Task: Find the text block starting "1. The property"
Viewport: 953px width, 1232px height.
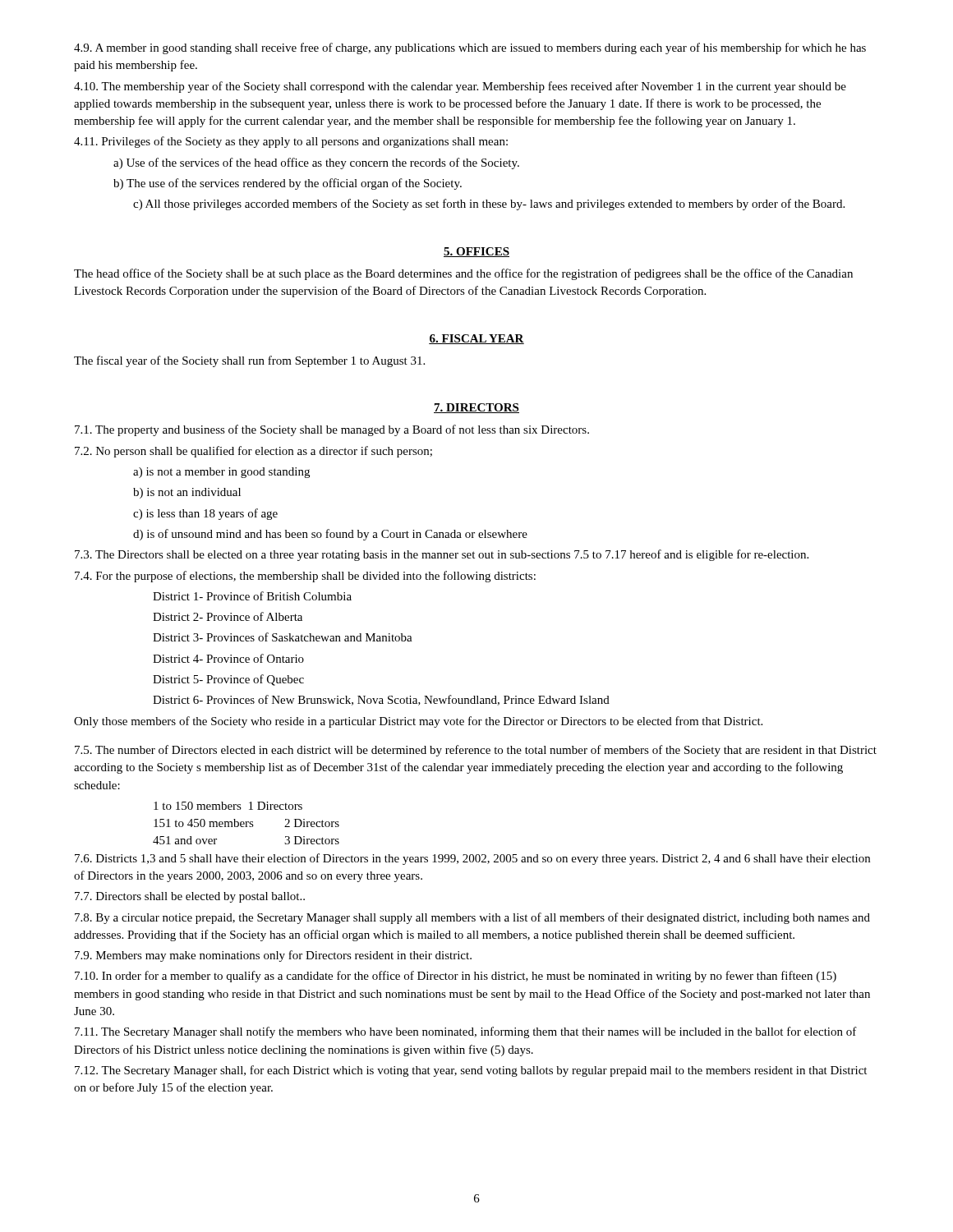Action: click(476, 430)
